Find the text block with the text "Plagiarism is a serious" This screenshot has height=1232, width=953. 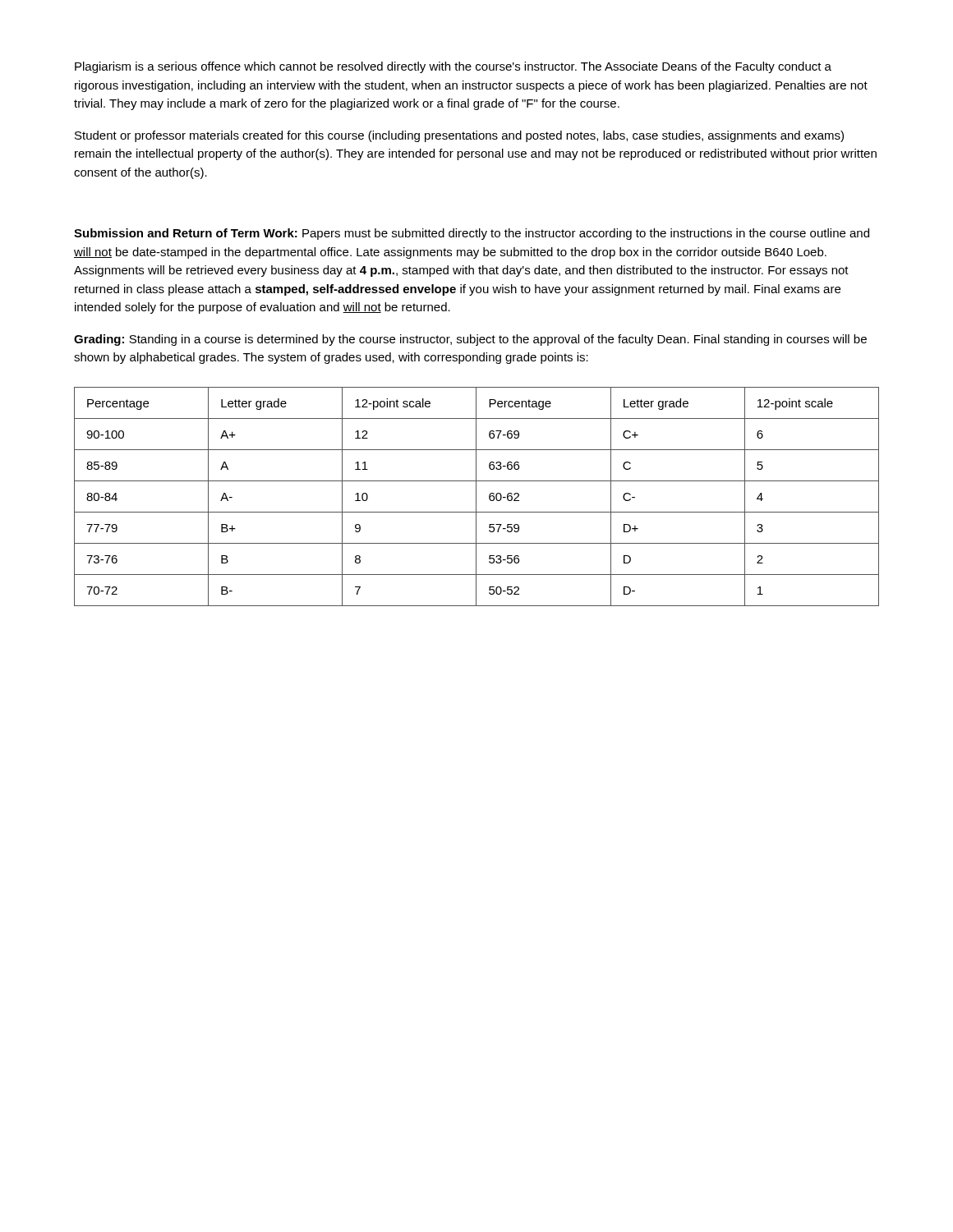click(471, 85)
